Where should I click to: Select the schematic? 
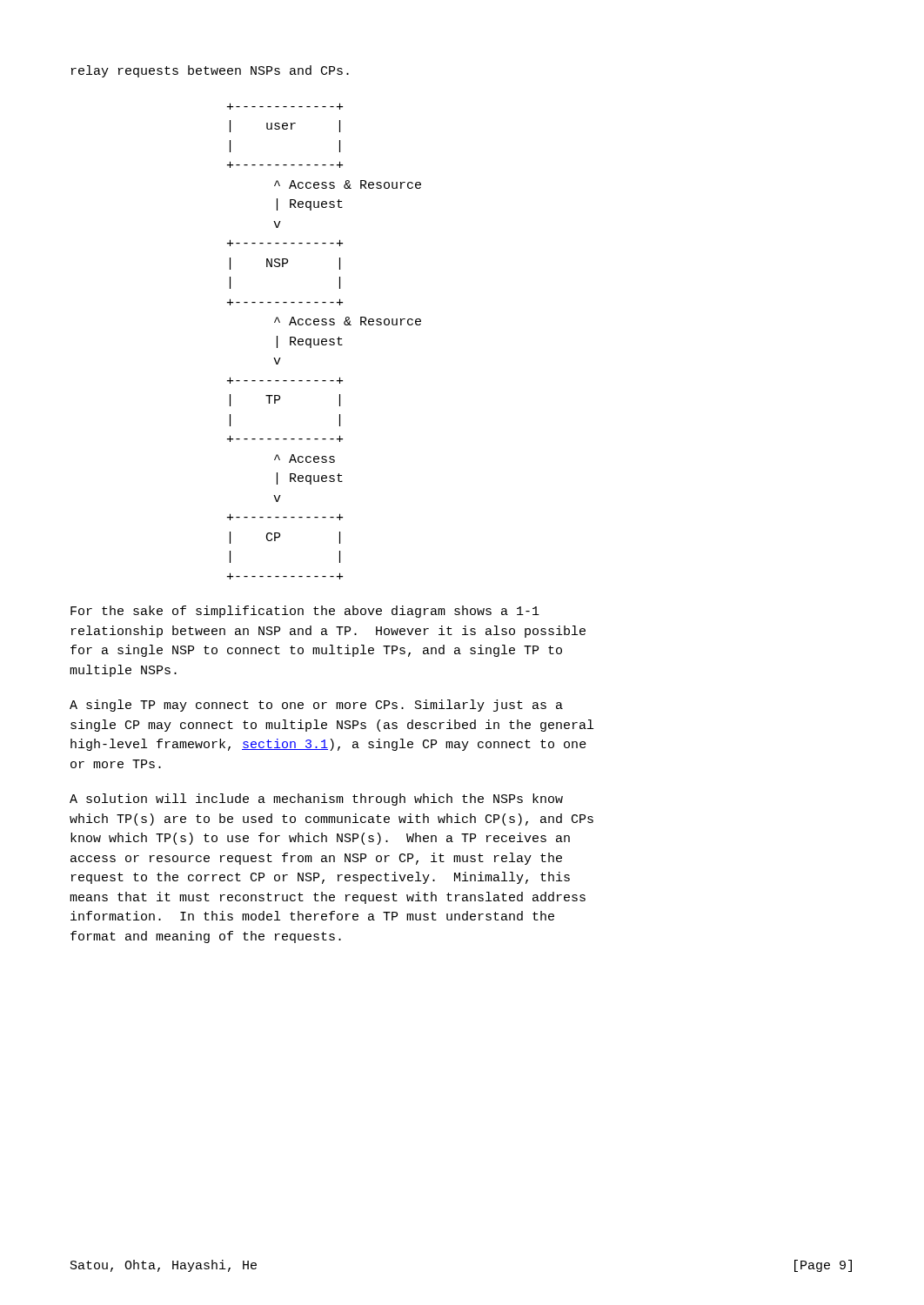pos(462,343)
